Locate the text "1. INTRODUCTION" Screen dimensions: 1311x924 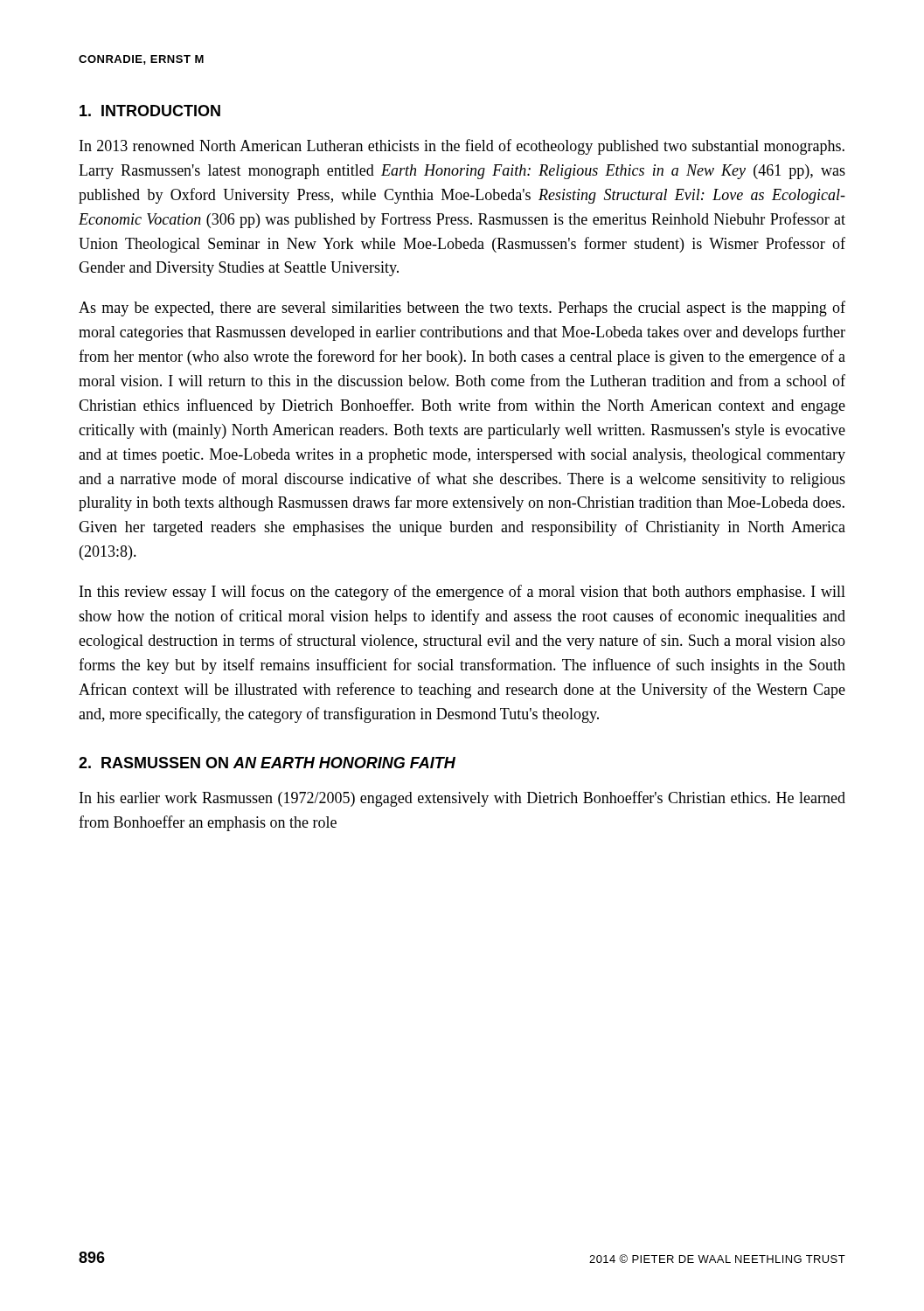pyautogui.click(x=150, y=111)
